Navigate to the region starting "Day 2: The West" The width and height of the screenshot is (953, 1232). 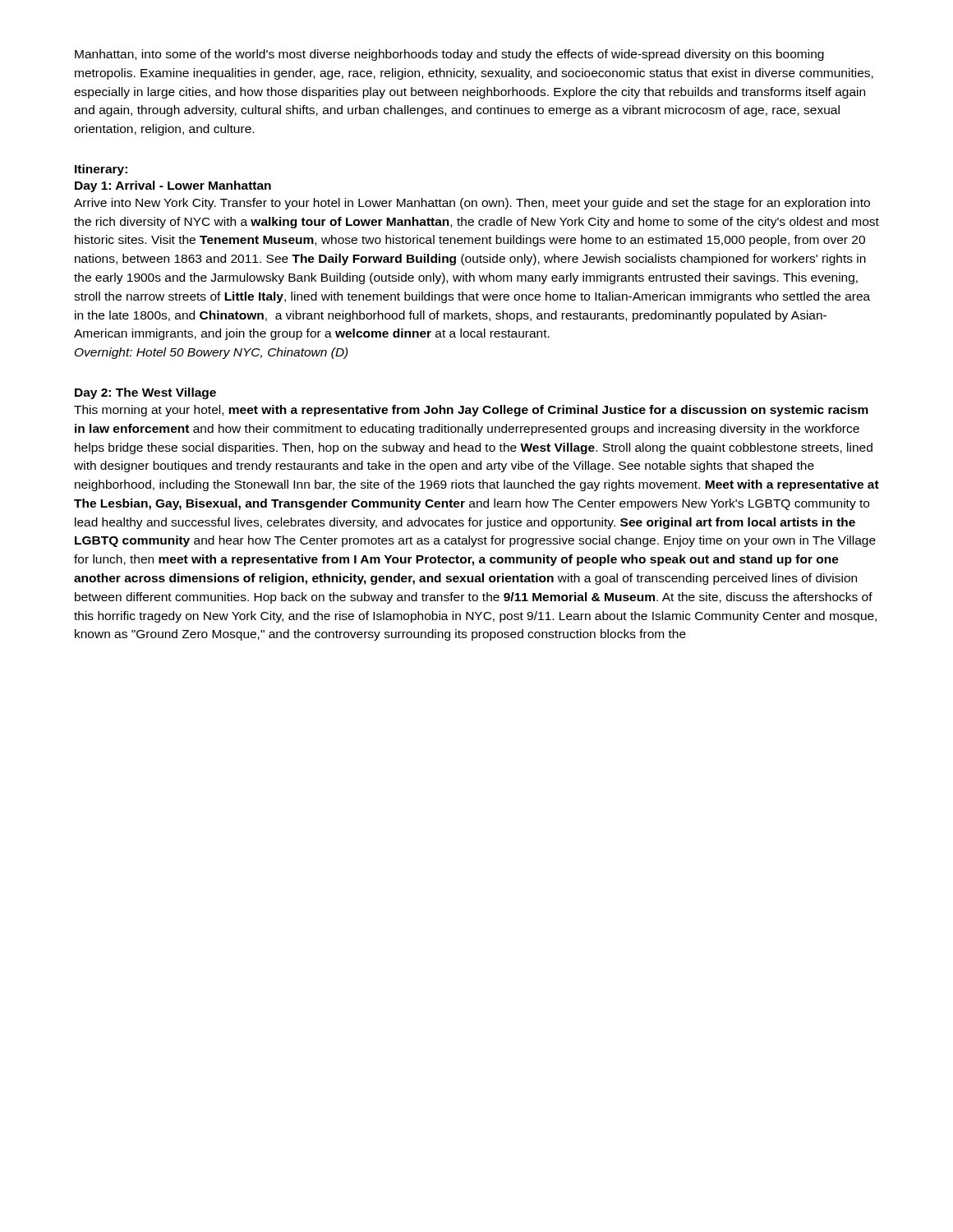(145, 392)
